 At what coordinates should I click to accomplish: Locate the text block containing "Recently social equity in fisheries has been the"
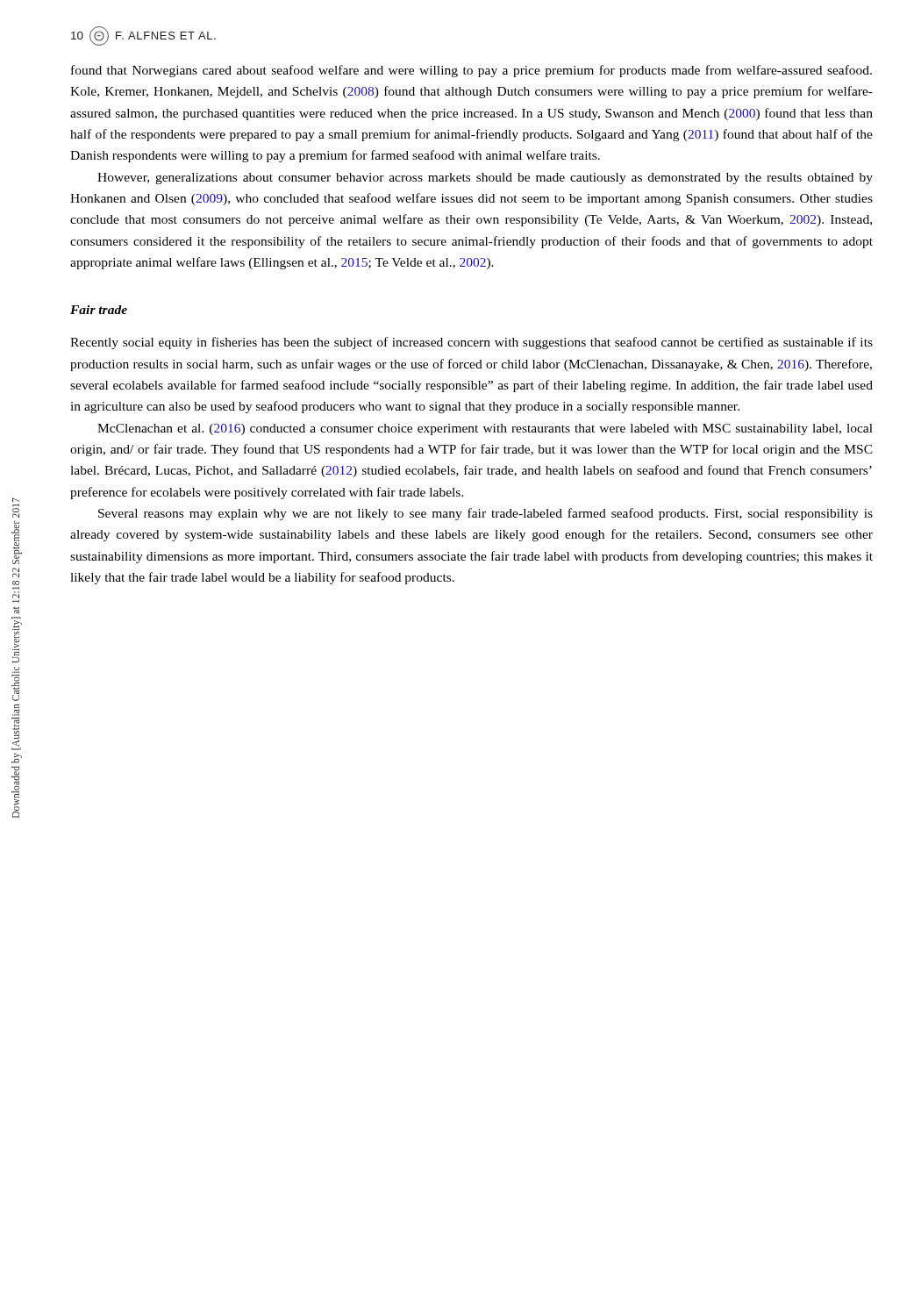[x=471, y=374]
